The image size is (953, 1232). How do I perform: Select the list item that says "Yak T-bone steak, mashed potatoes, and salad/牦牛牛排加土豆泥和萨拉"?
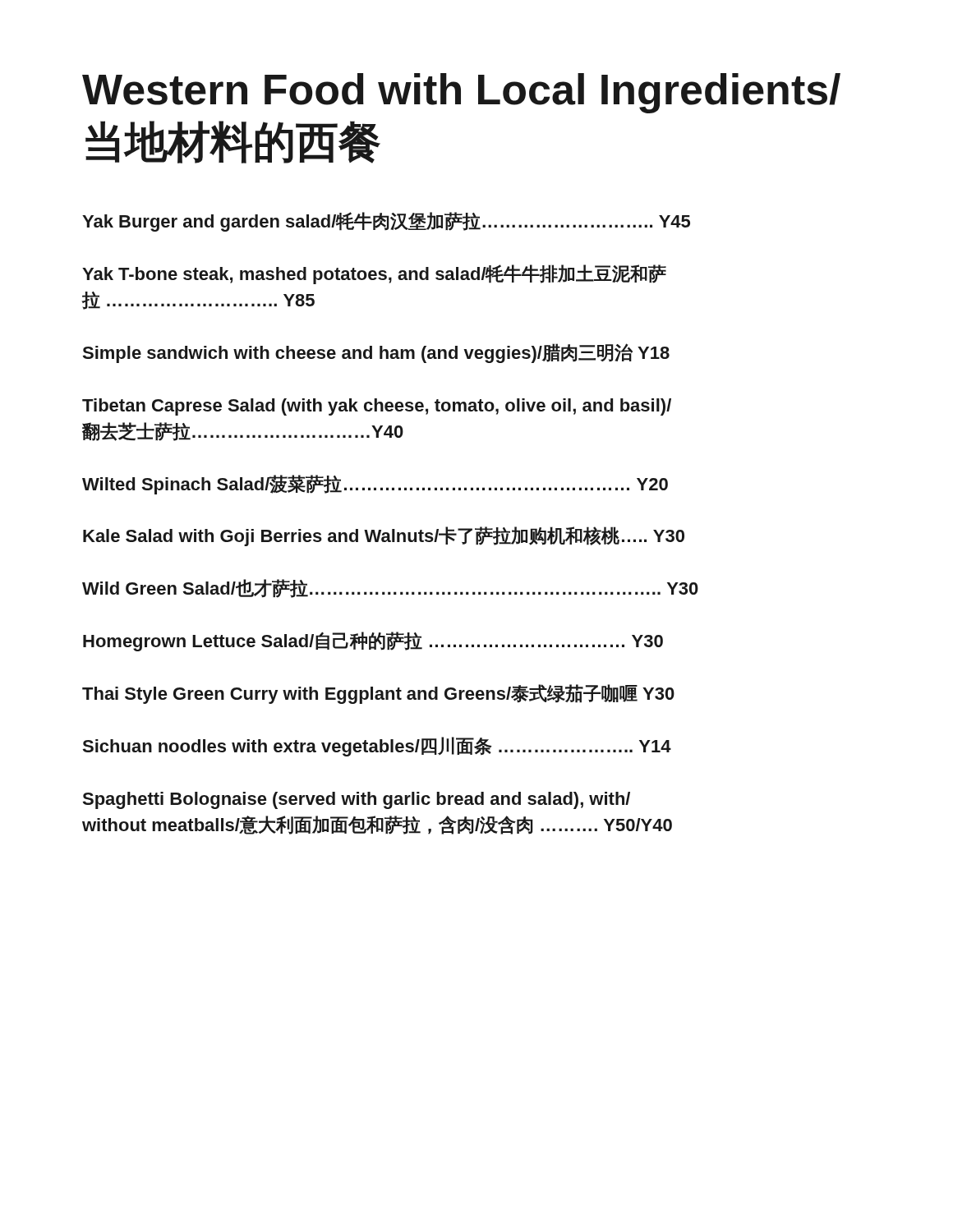(476, 287)
